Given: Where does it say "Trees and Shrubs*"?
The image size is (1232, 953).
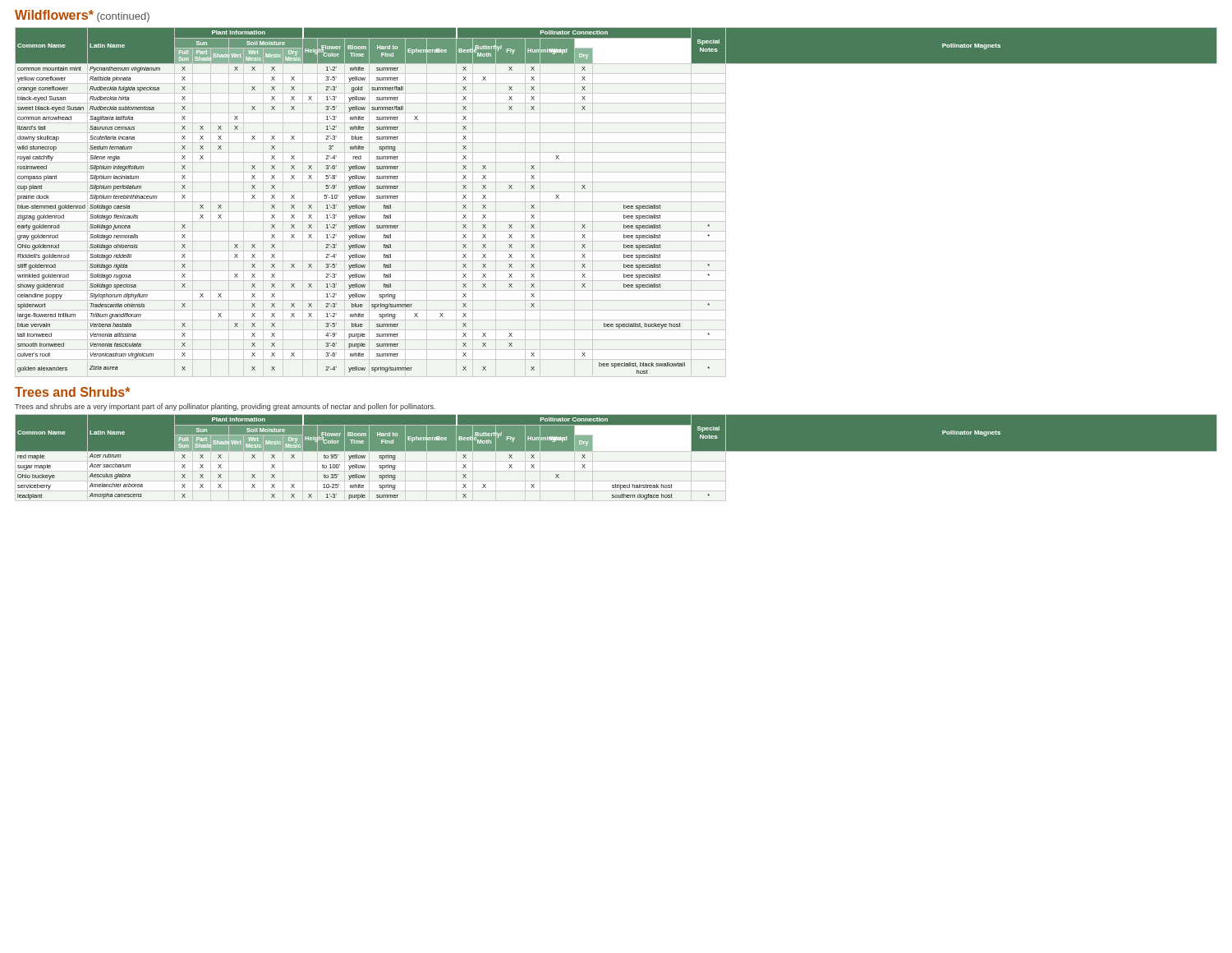Looking at the screenshot, I should [73, 393].
